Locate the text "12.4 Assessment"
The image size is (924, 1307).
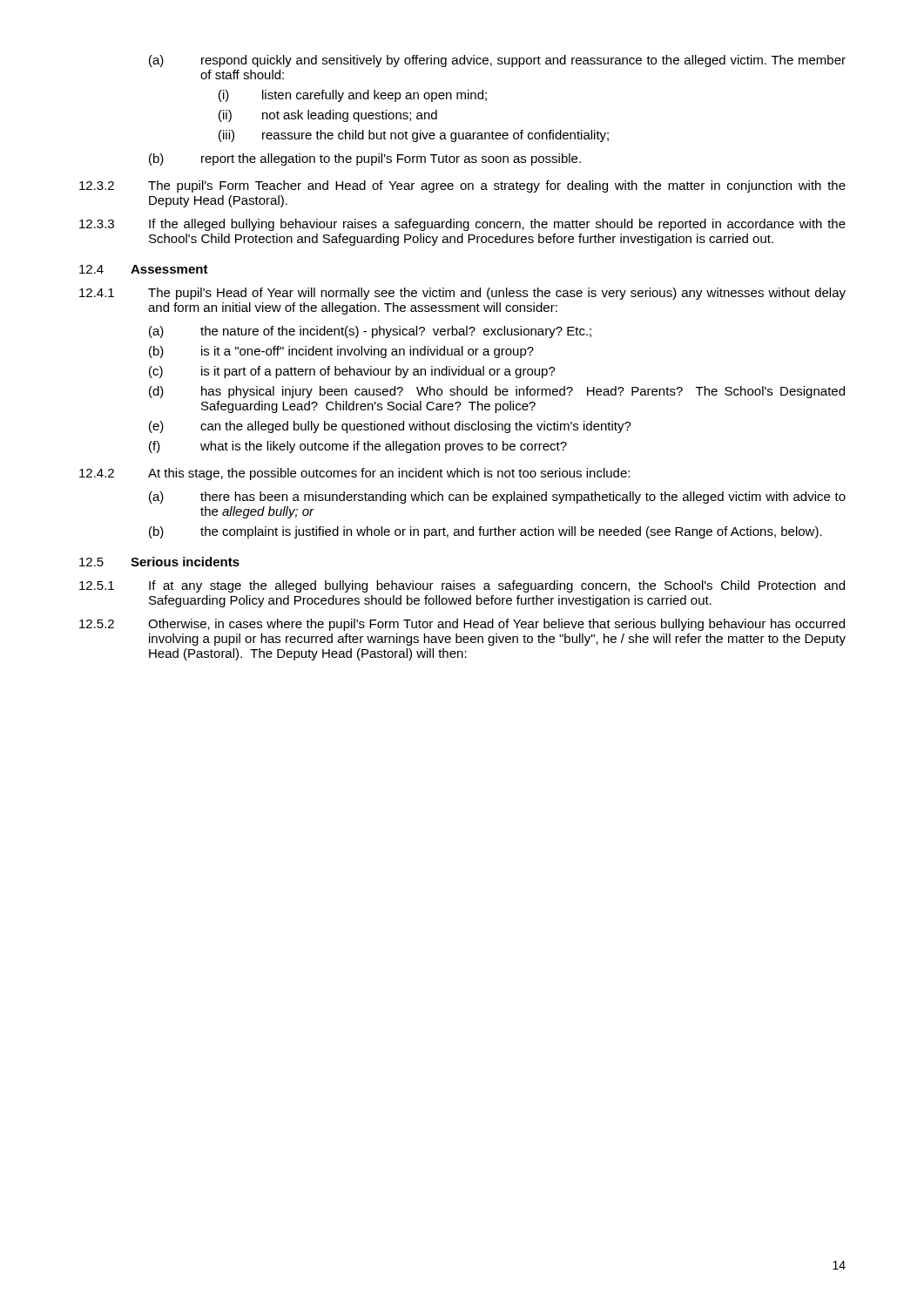click(143, 269)
